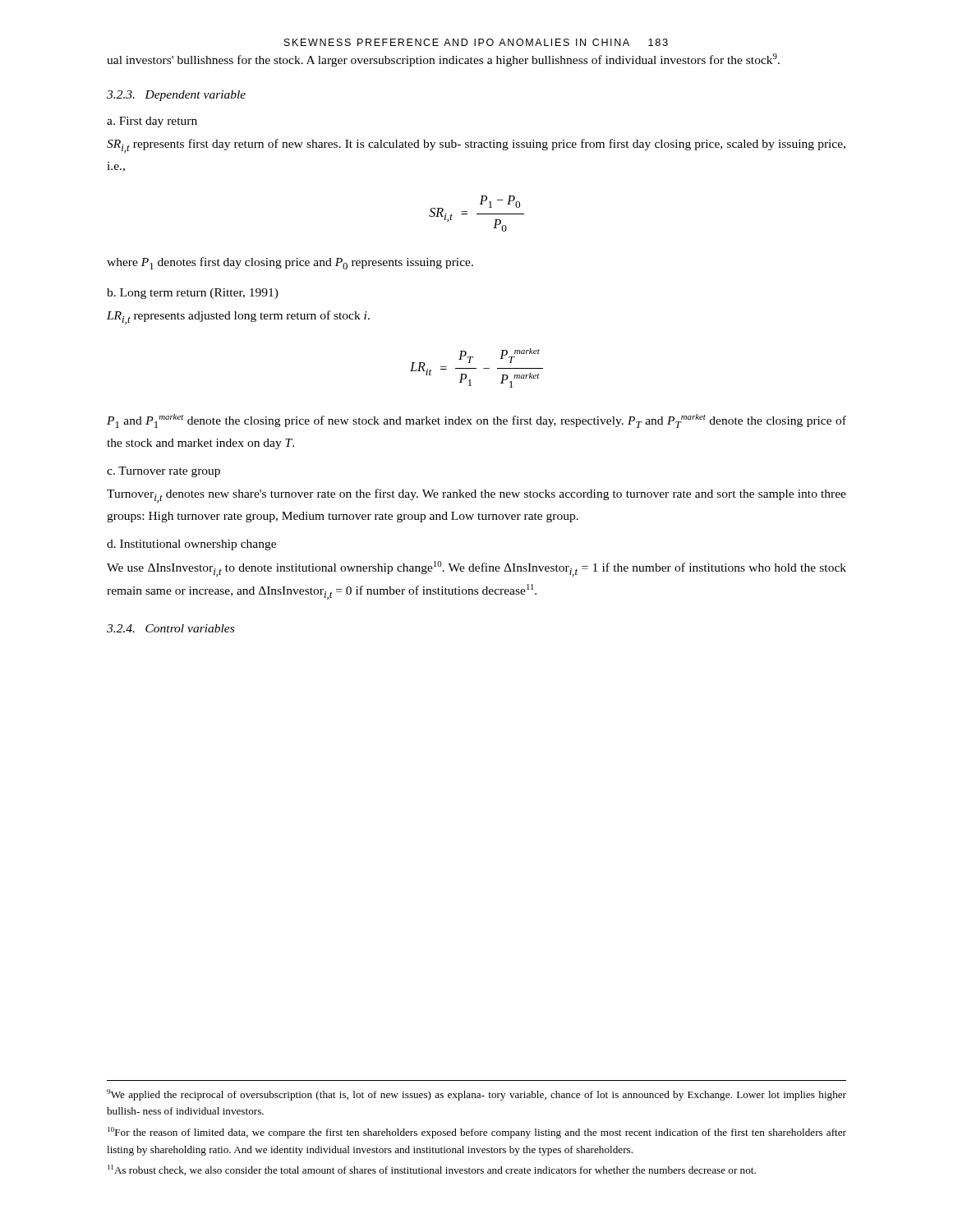Locate the block of text that opens with "Turnoveri,t denotes new share's"
953x1232 pixels.
click(x=476, y=504)
